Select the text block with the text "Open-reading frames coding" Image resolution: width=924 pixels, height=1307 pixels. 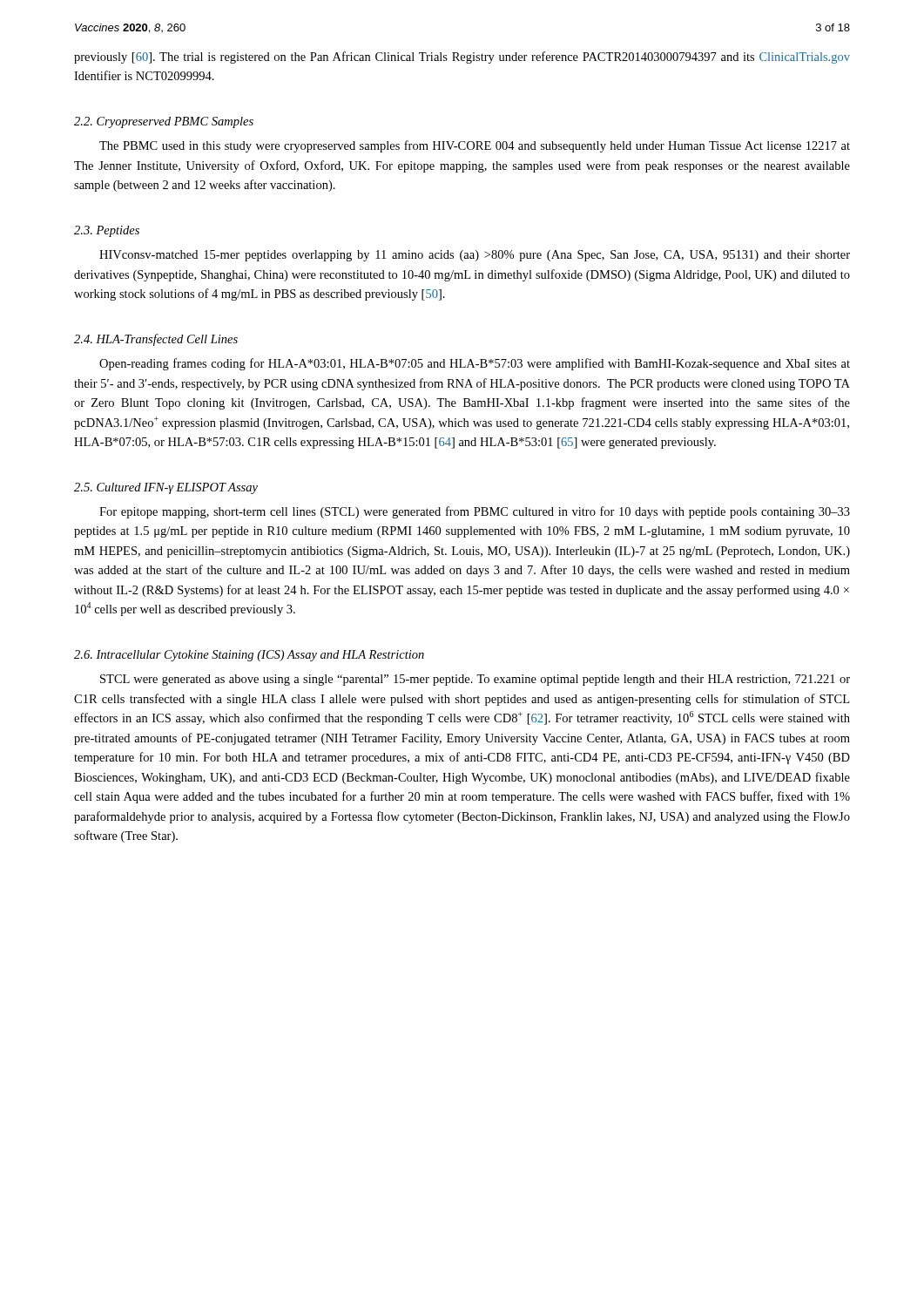(462, 403)
